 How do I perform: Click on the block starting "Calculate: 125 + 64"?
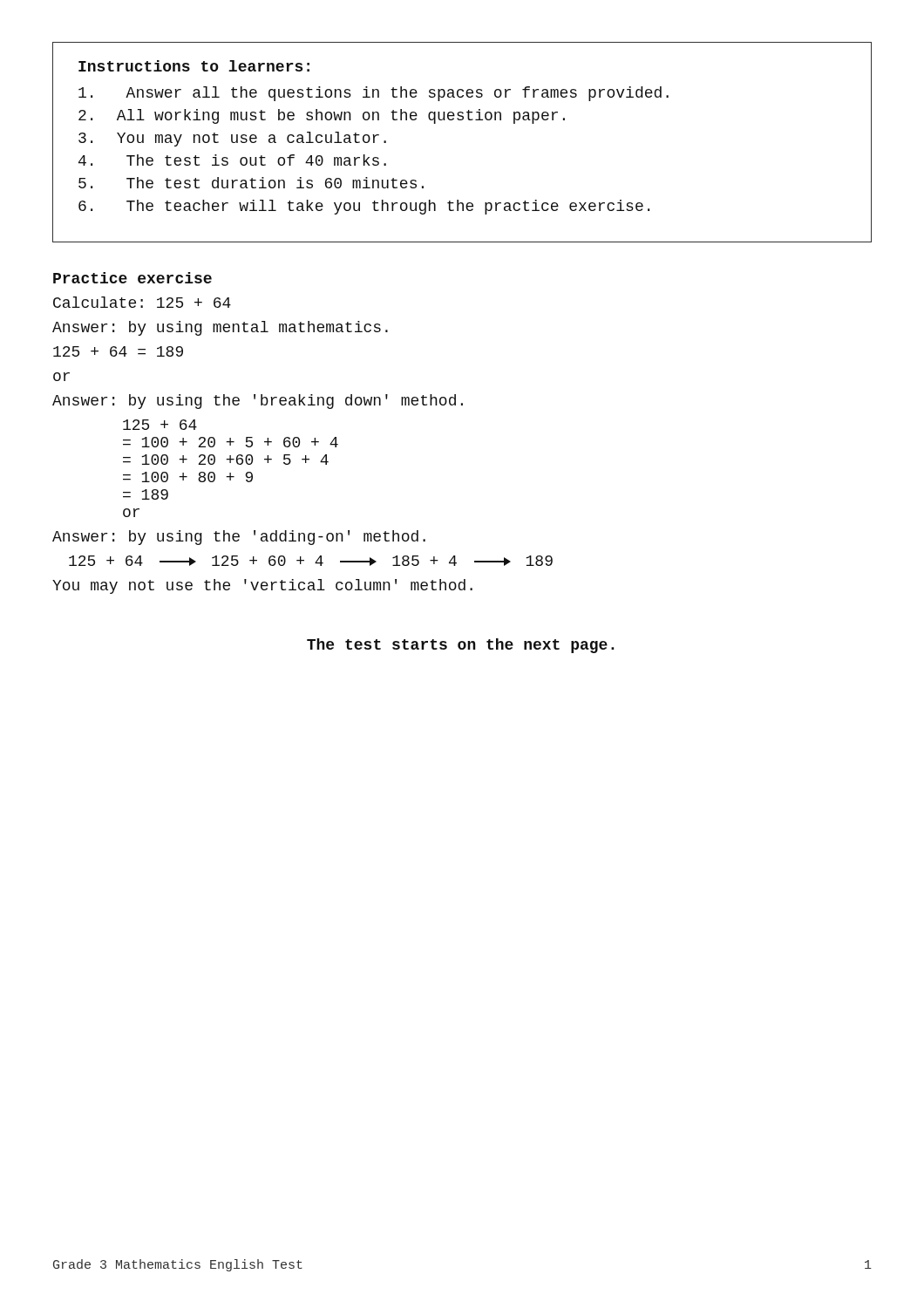(142, 303)
